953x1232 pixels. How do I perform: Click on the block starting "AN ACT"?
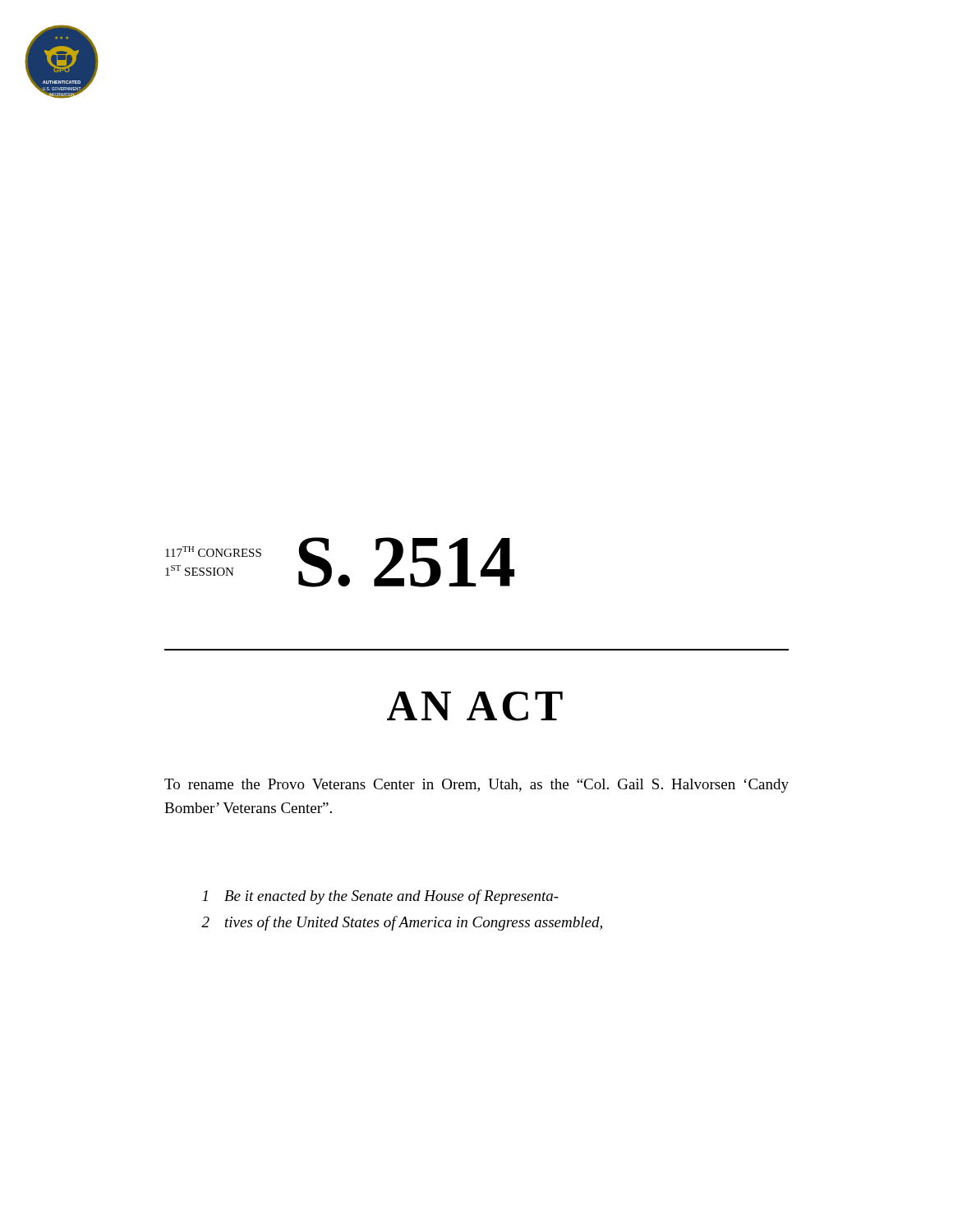[476, 706]
